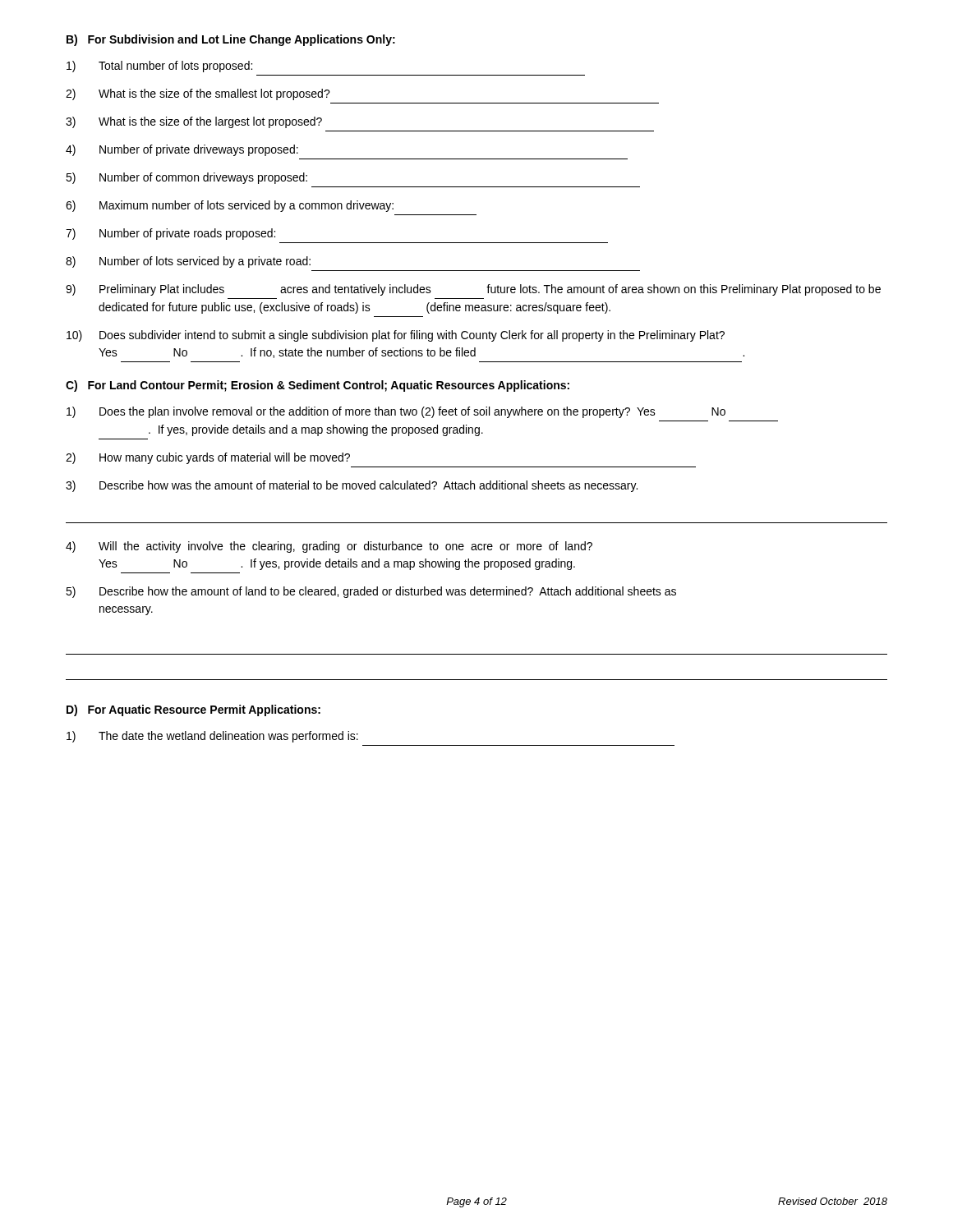Point to the block beginning "3) What is the"

click(x=476, y=122)
